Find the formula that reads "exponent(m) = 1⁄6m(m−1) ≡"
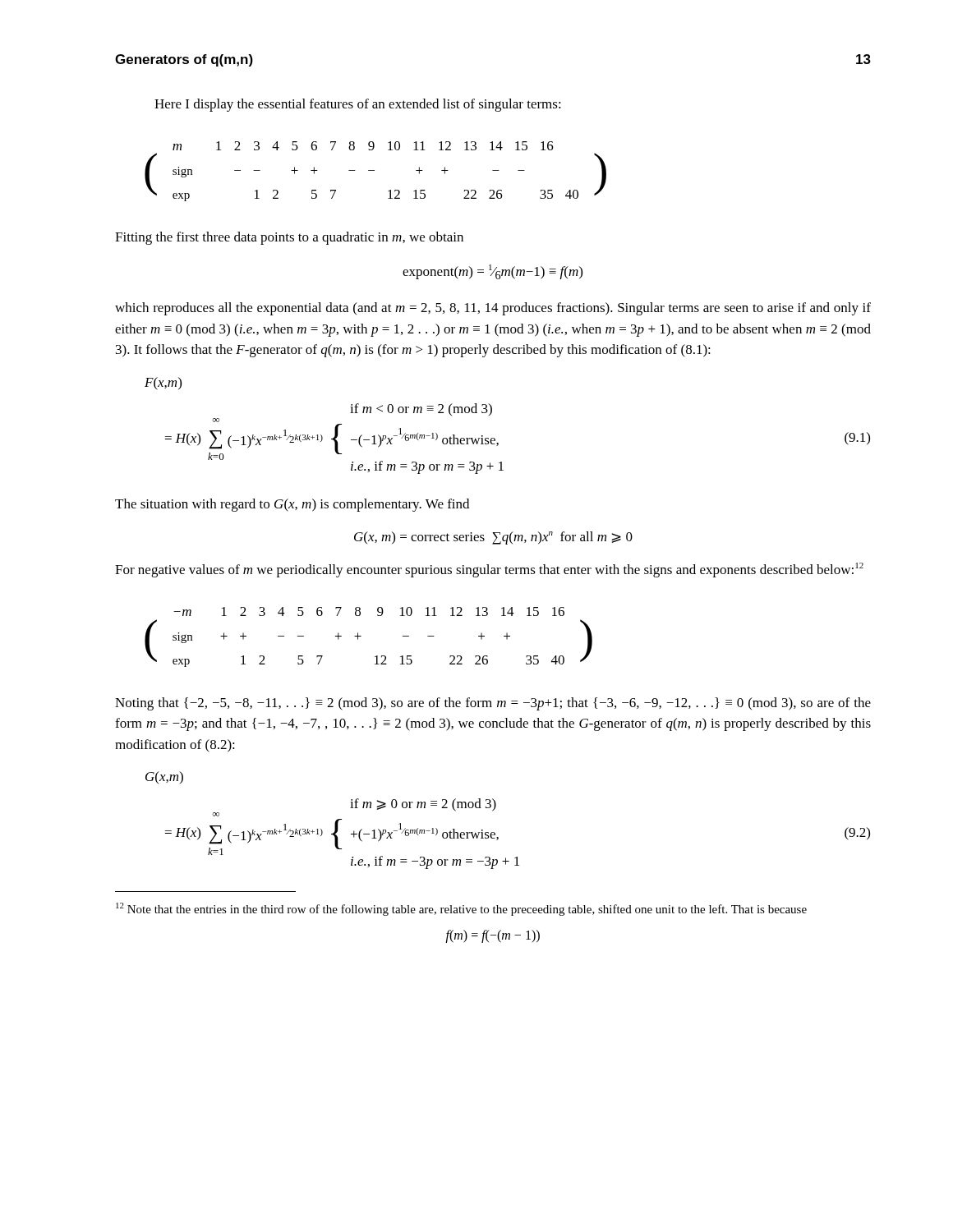953x1232 pixels. click(x=493, y=272)
